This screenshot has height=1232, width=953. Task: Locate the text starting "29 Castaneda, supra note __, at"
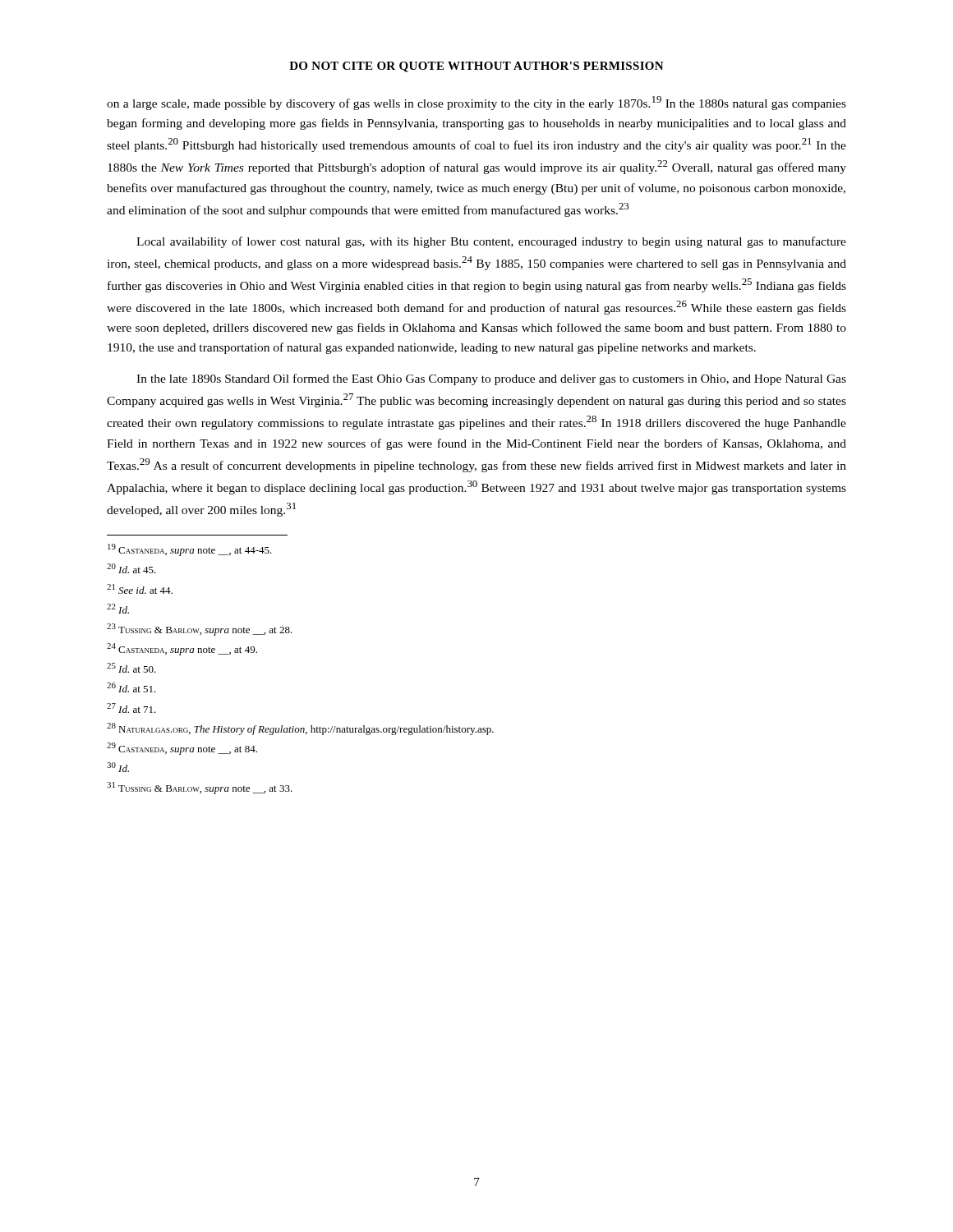point(182,747)
